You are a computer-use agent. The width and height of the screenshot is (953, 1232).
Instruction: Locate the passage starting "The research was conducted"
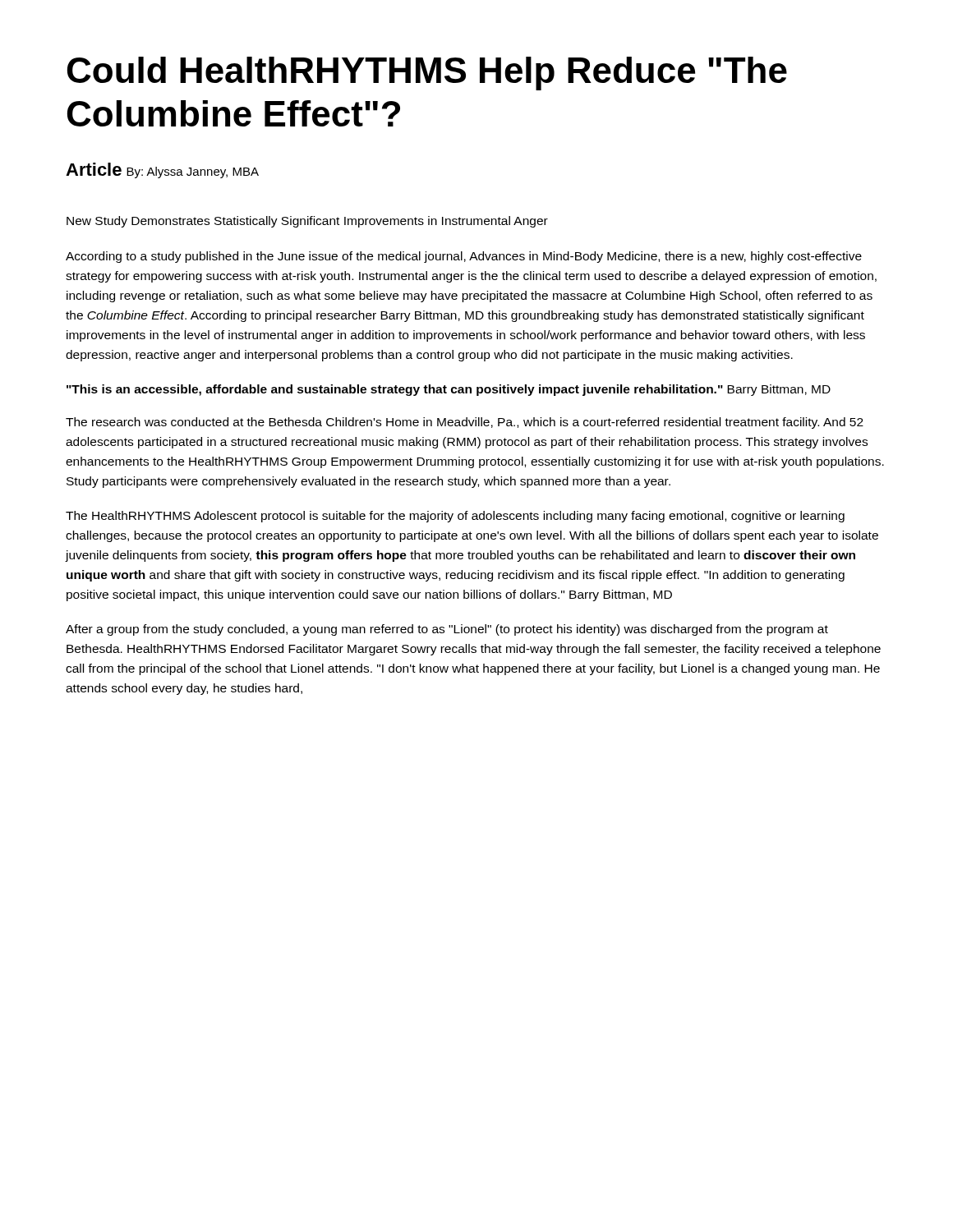click(475, 451)
